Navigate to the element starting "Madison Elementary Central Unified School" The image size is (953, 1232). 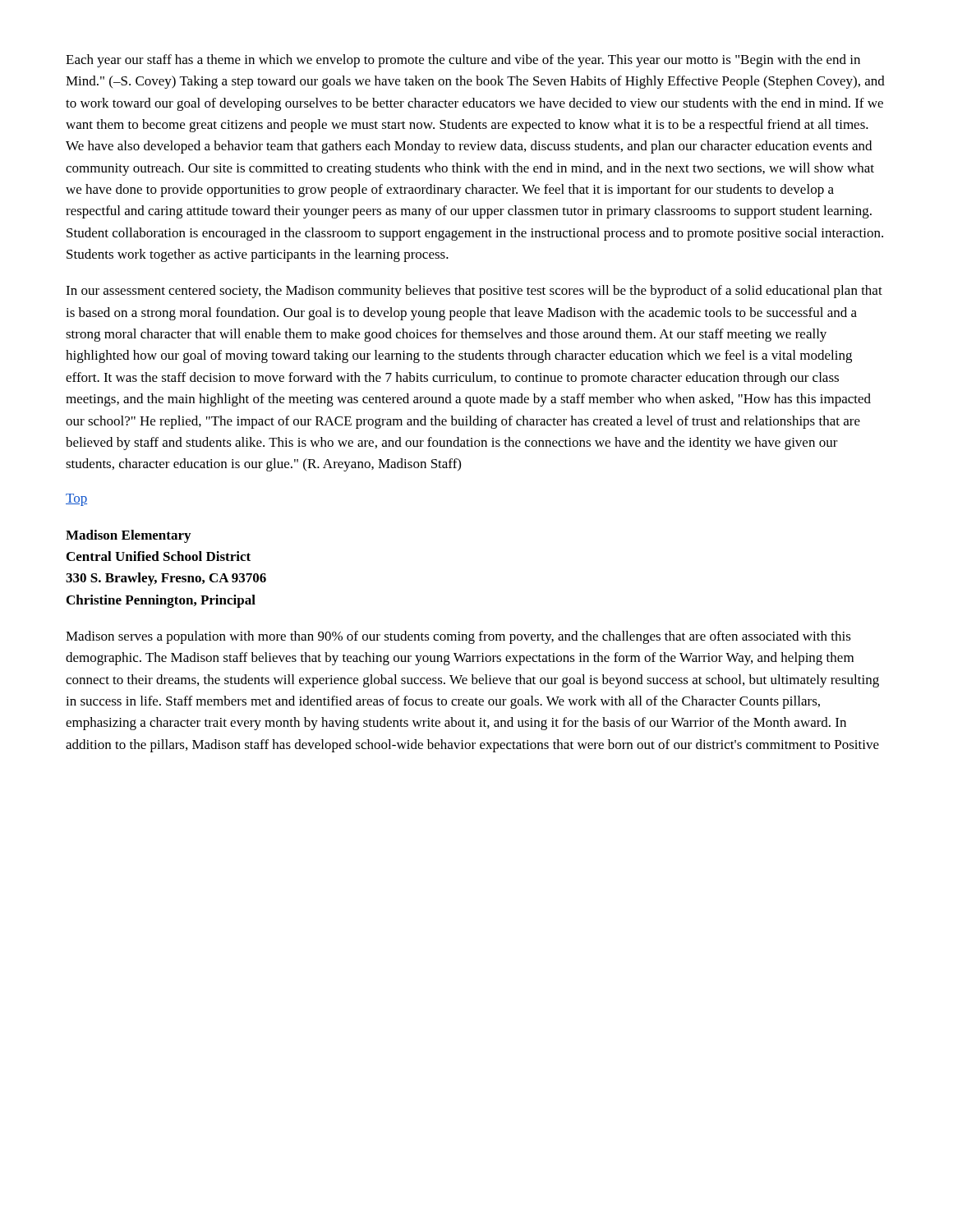[x=166, y=567]
